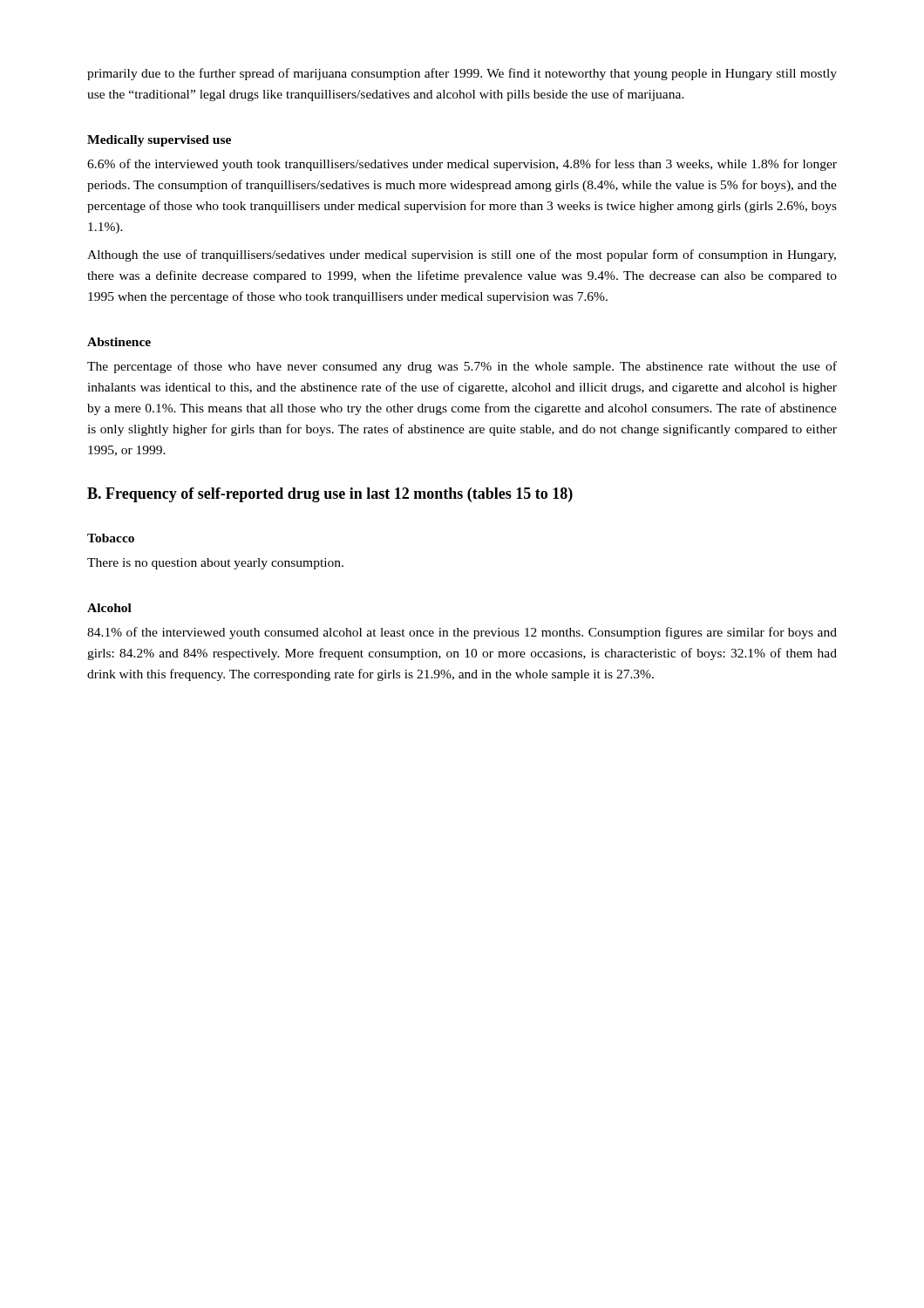Find the element starting "primarily due to the"
The image size is (924, 1308).
(462, 84)
